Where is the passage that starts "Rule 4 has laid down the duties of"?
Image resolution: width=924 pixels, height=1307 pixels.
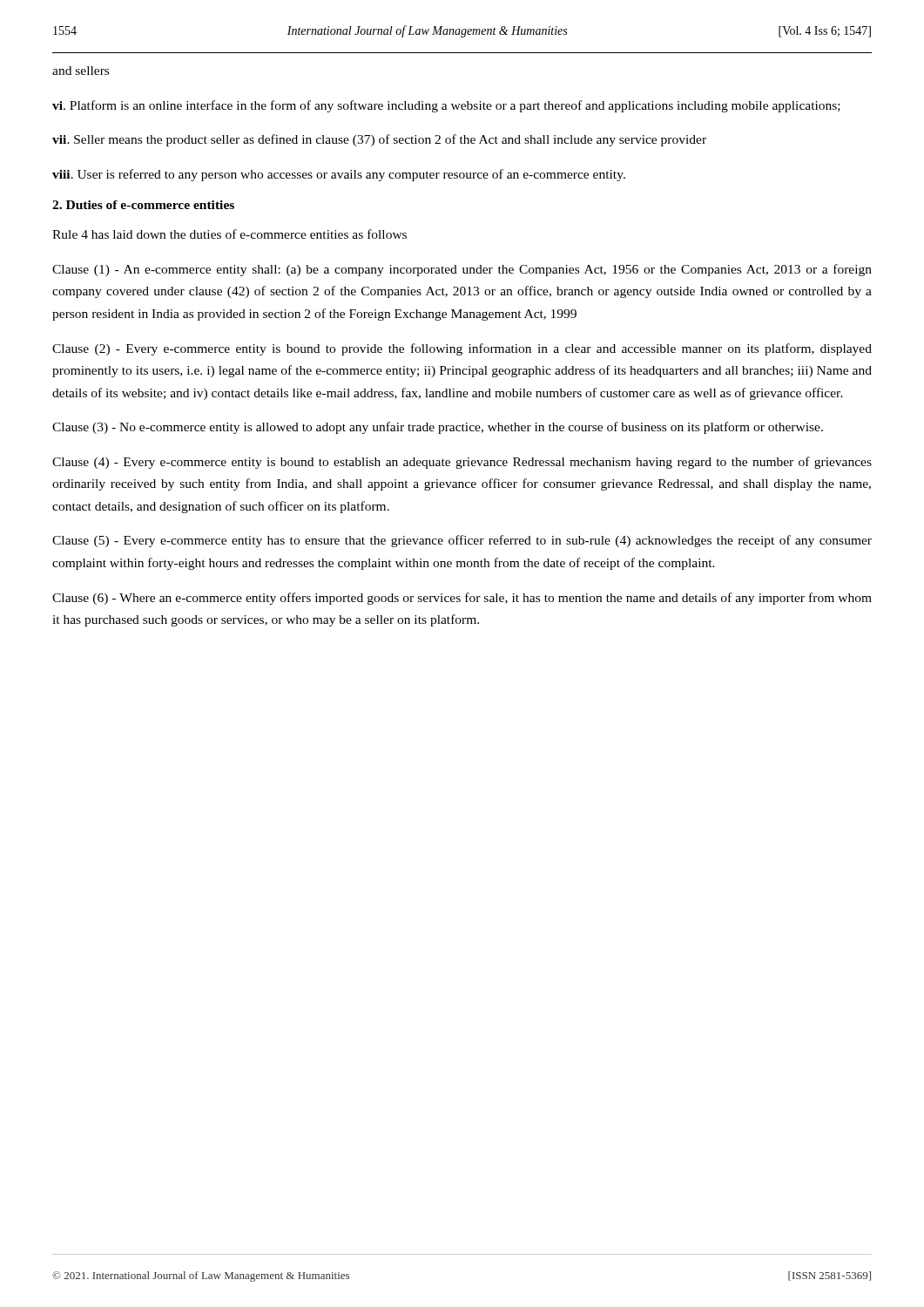point(230,234)
